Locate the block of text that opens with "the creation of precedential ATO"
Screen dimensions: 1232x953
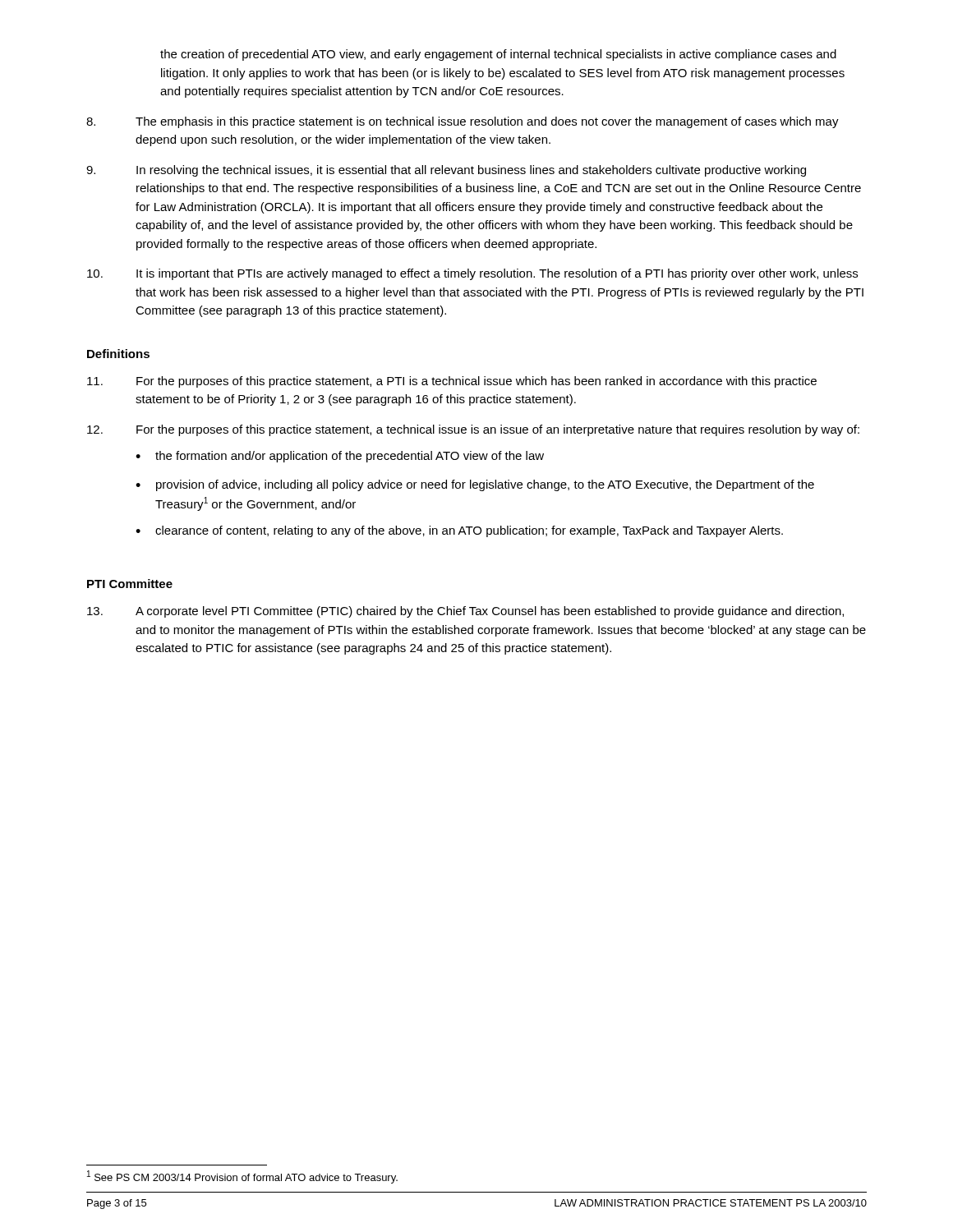(x=502, y=72)
